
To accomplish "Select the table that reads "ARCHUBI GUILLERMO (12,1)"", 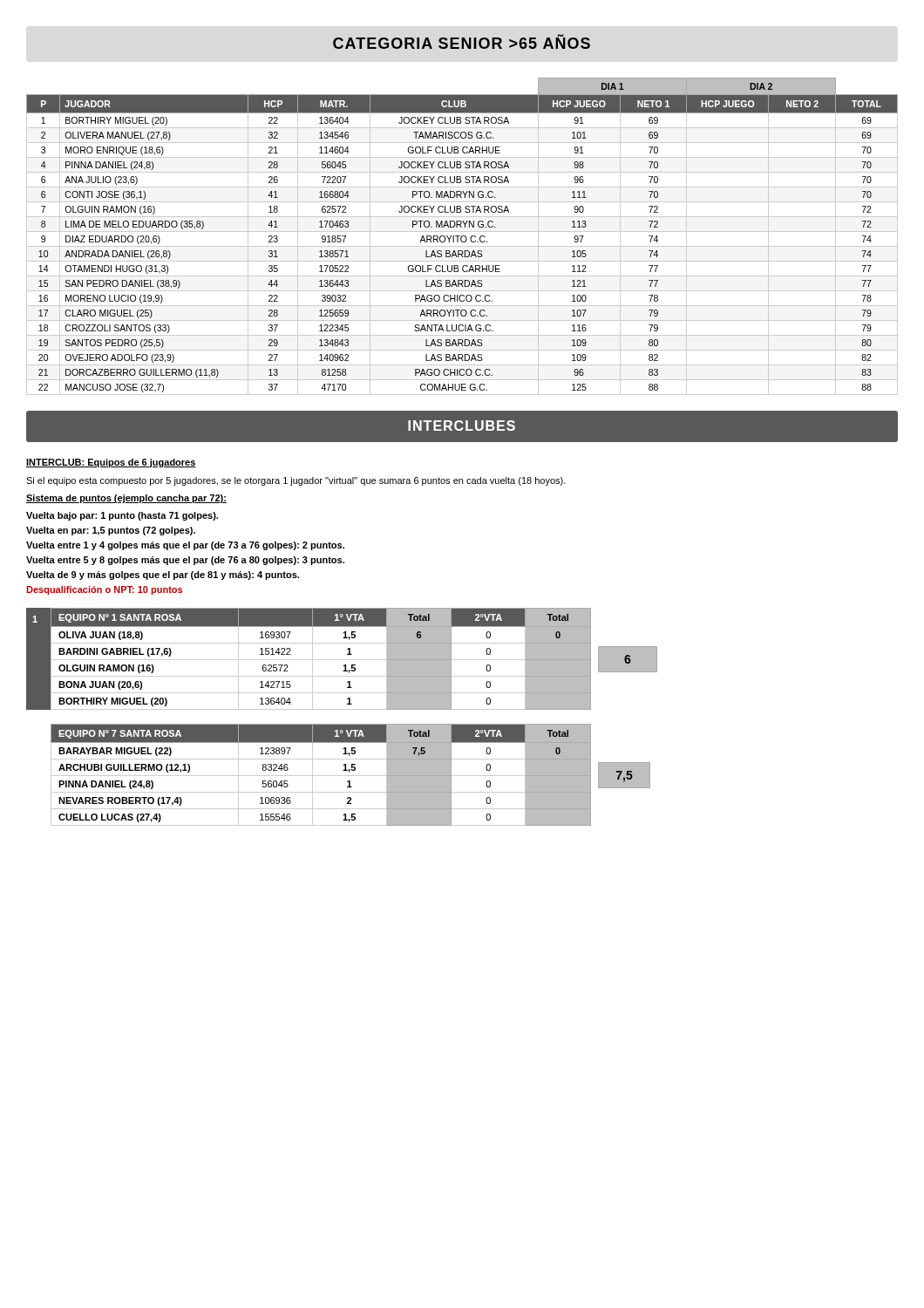I will pos(462,775).
